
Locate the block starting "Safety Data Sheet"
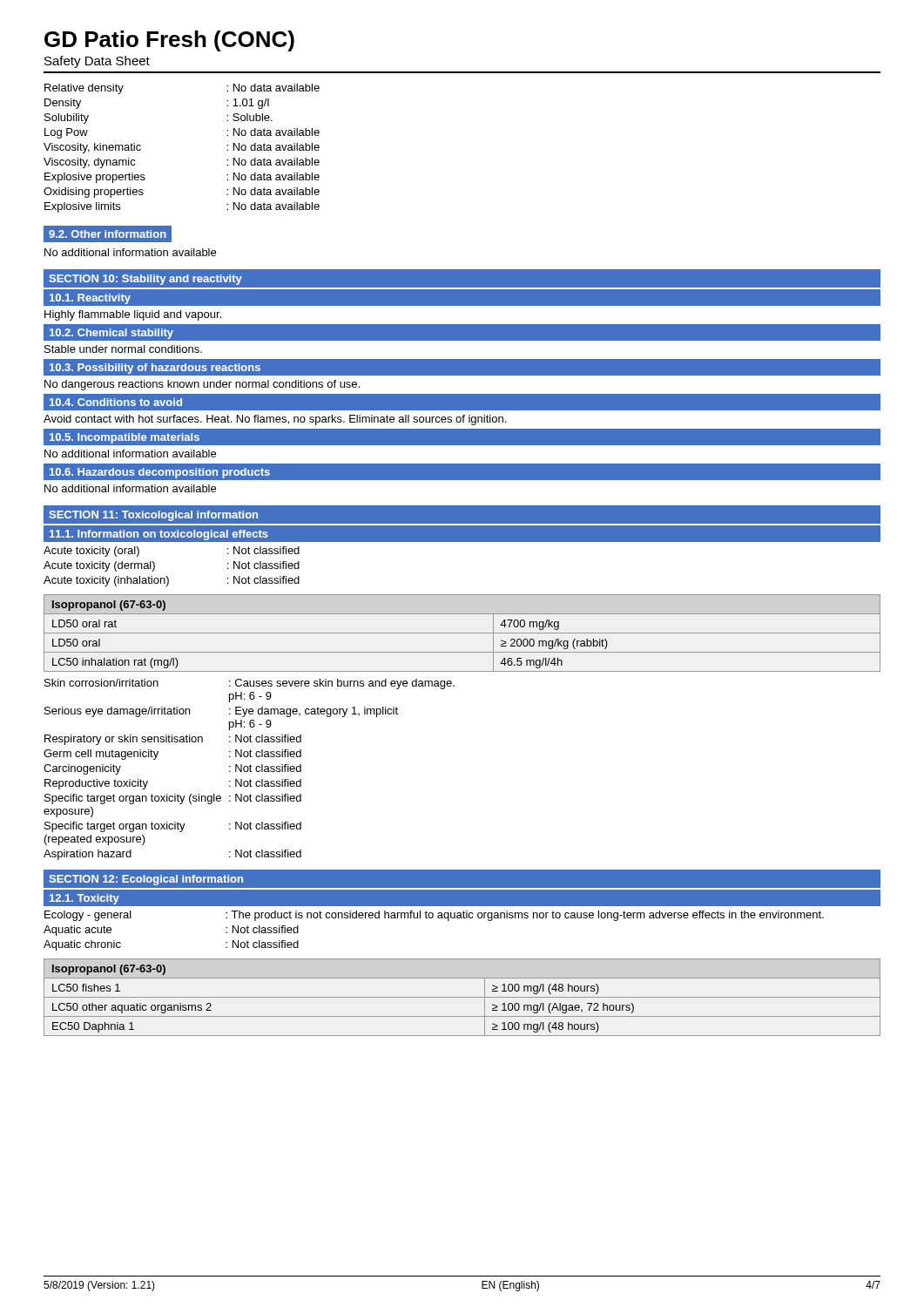(462, 61)
